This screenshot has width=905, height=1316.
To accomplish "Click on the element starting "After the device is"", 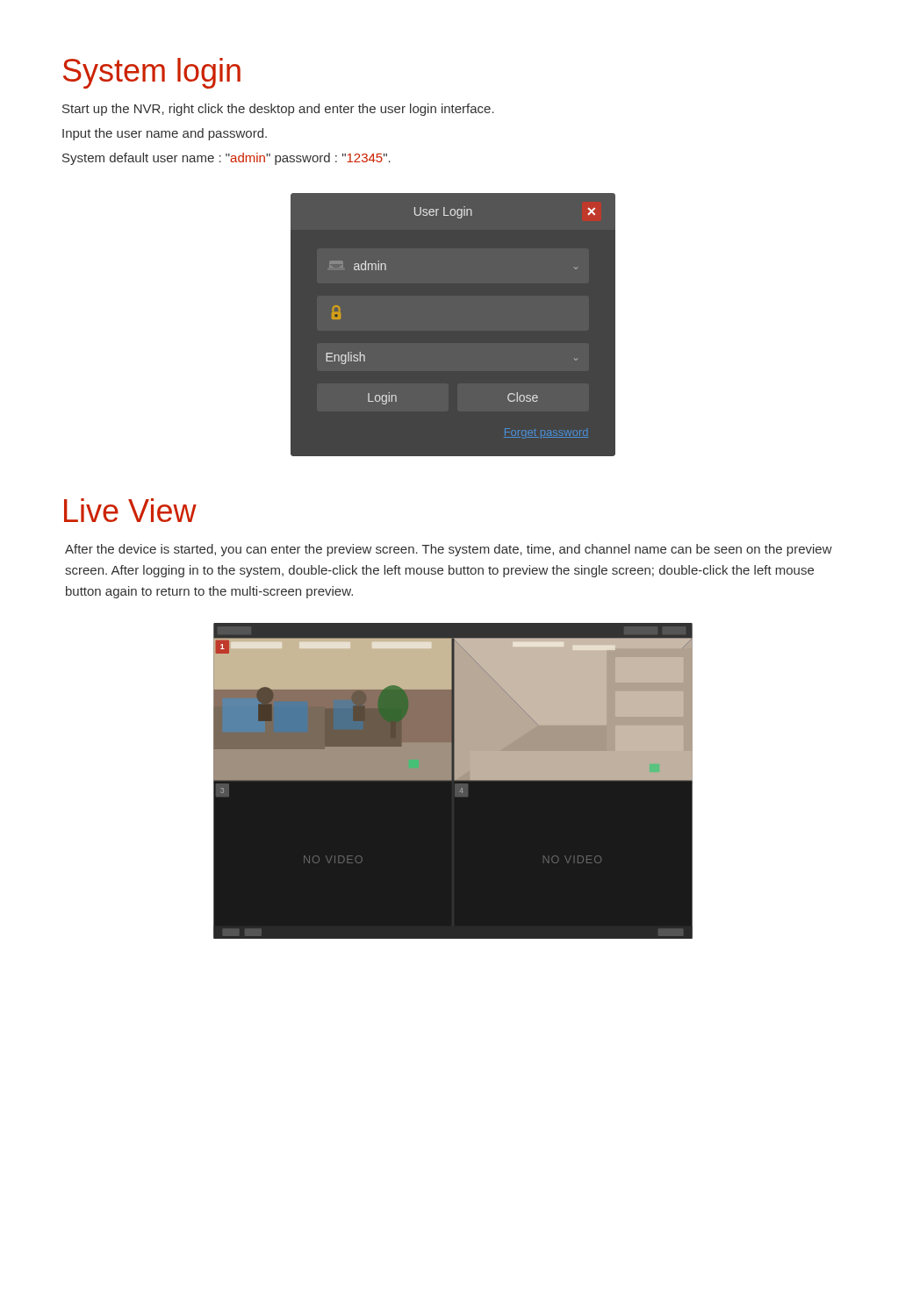I will pyautogui.click(x=454, y=570).
